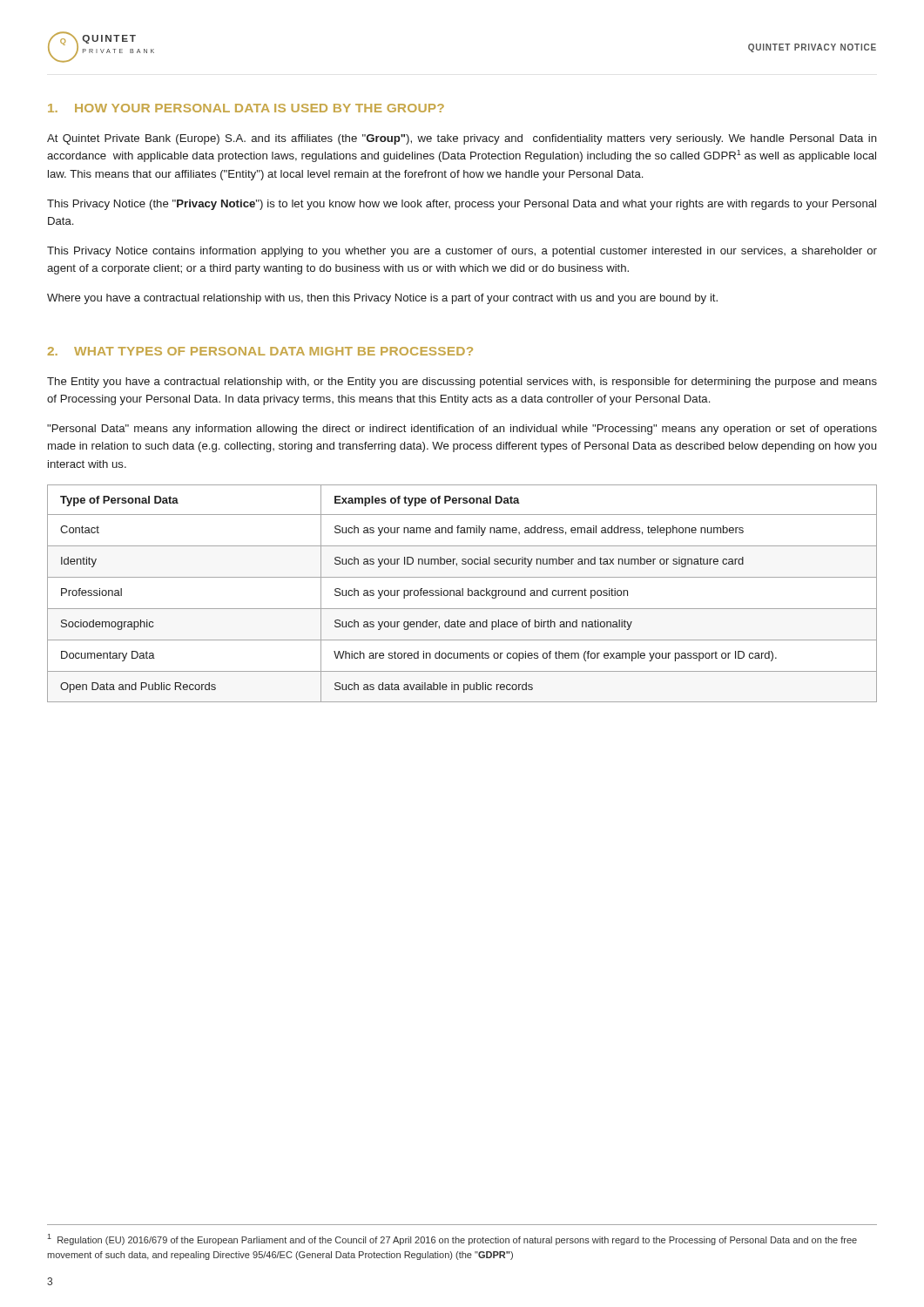The image size is (924, 1307).
Task: Click on the table containing "Which are stored in documents"
Action: tap(462, 594)
